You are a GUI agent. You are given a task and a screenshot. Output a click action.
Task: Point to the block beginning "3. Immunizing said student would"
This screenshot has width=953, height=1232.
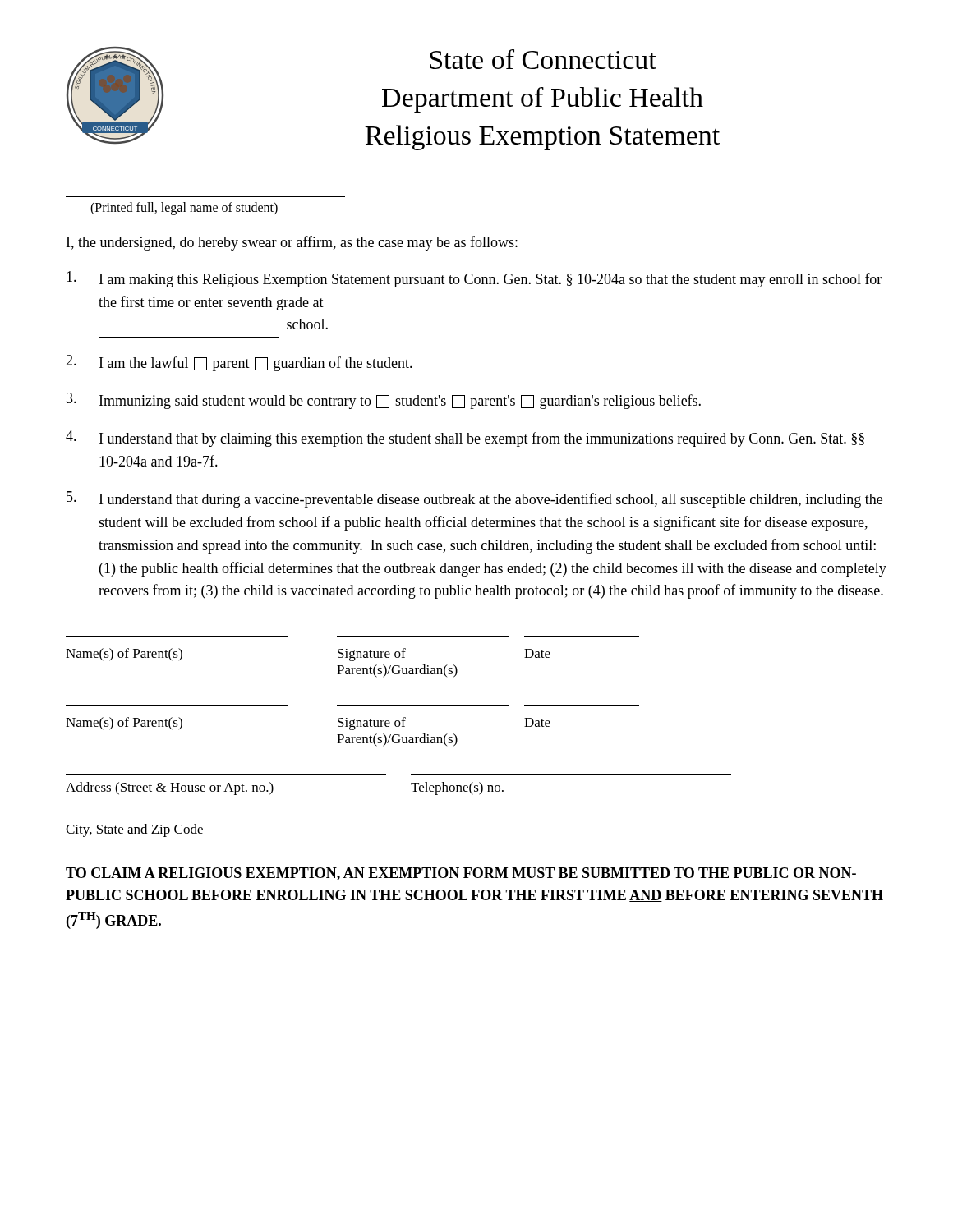pos(476,402)
